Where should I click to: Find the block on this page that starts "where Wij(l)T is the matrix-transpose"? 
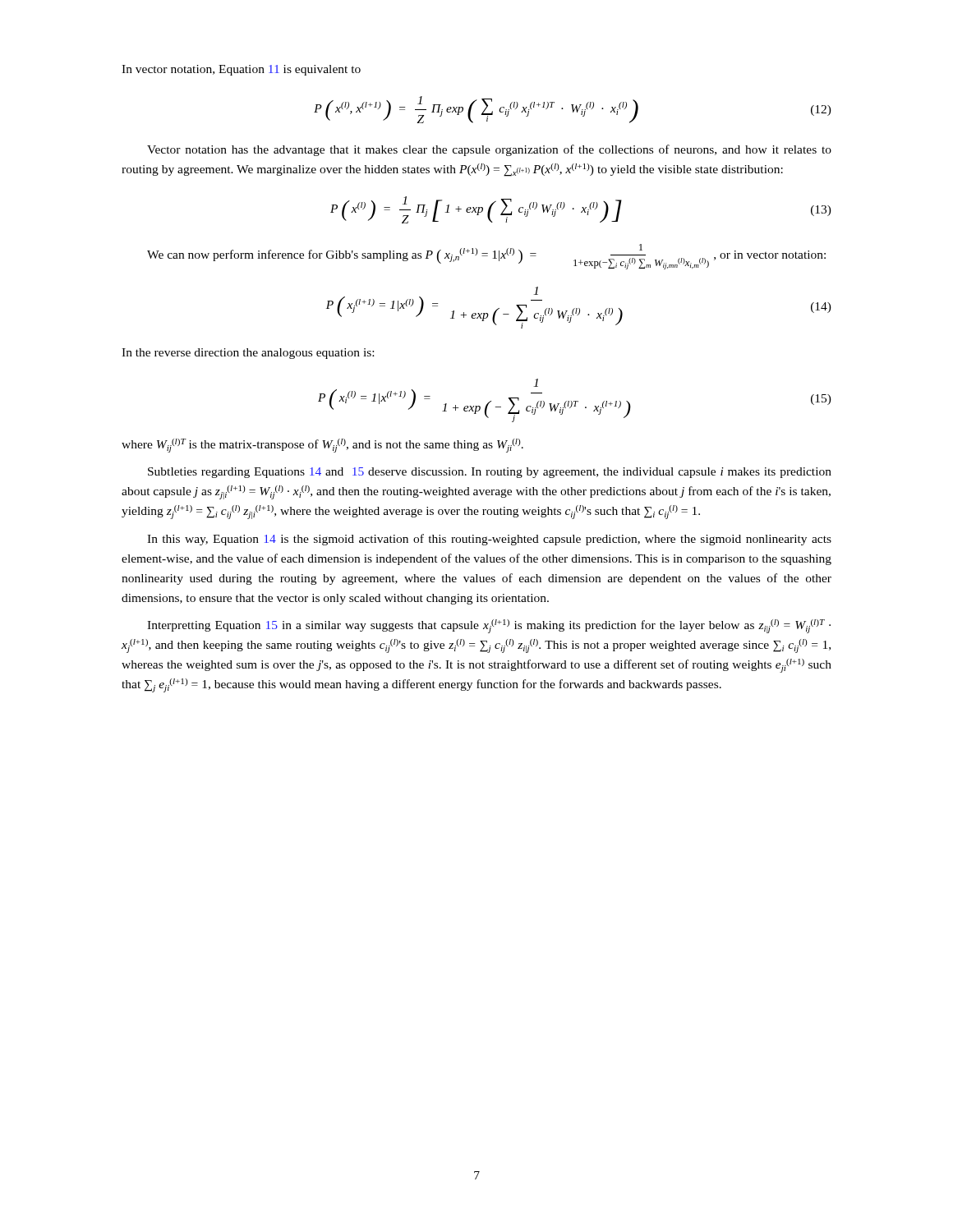(x=476, y=564)
